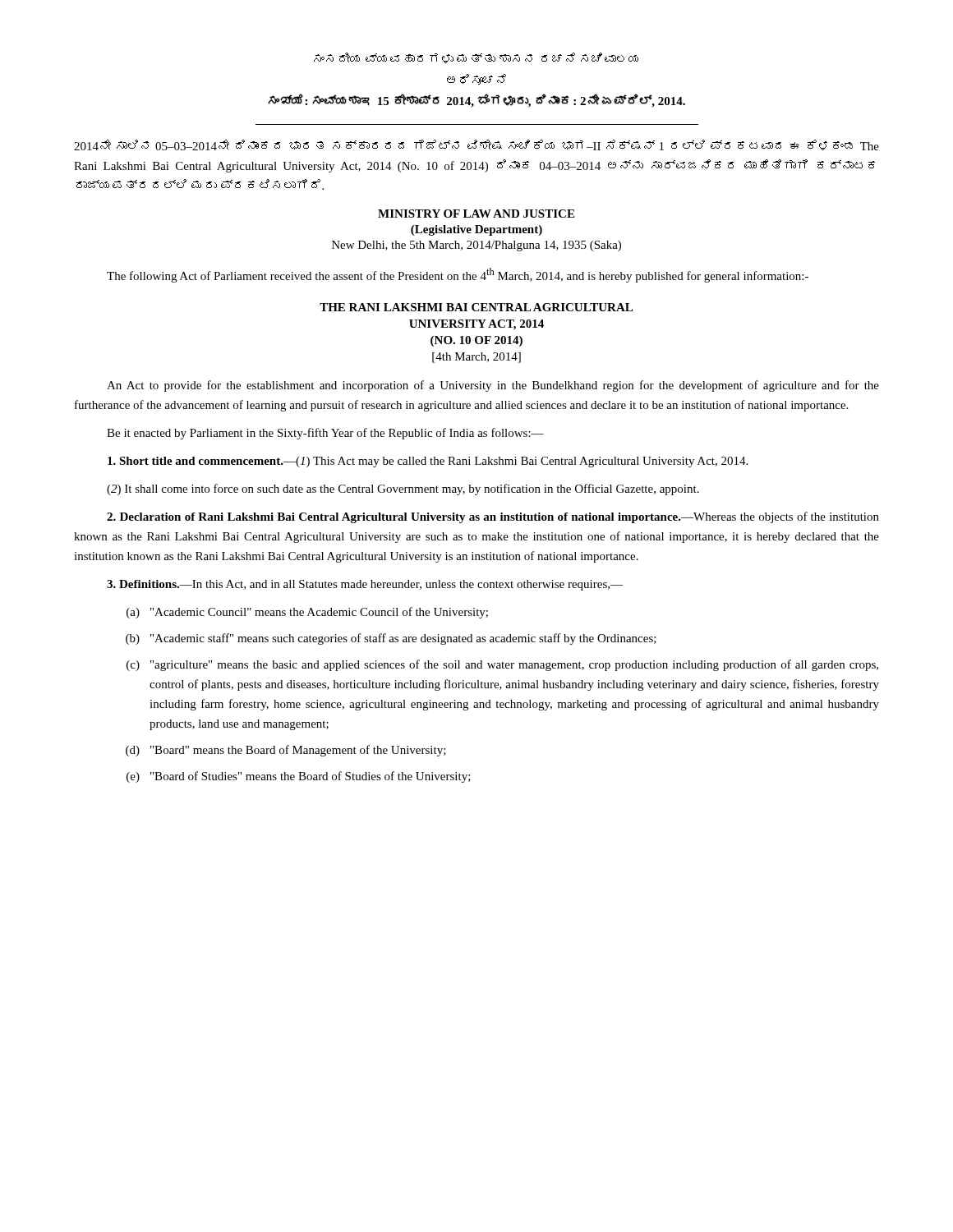Locate the passage starting "New Delhi, the 5th"

point(476,244)
